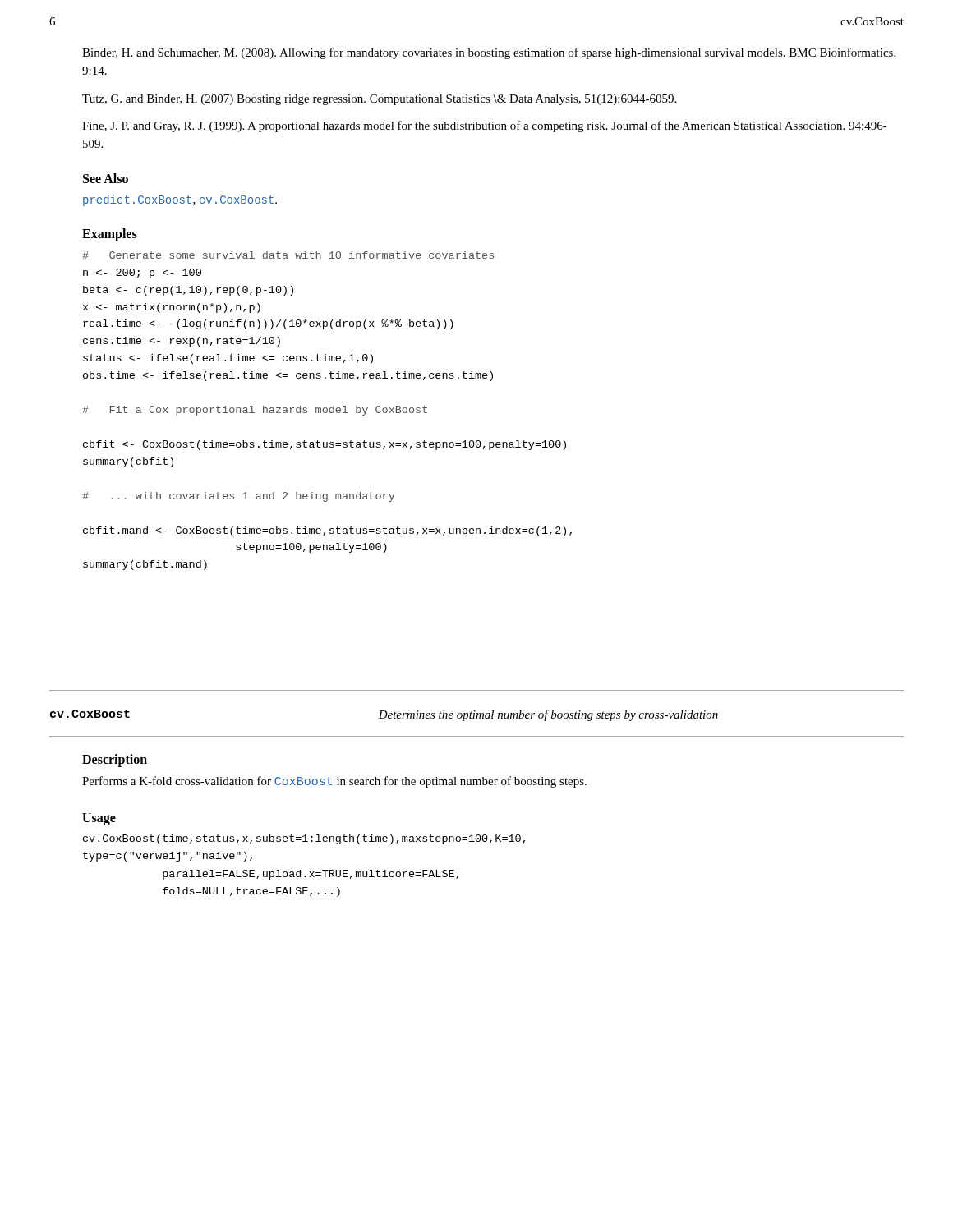Locate the block of text that opens with "Fine, J. P."
The image size is (953, 1232).
[485, 135]
